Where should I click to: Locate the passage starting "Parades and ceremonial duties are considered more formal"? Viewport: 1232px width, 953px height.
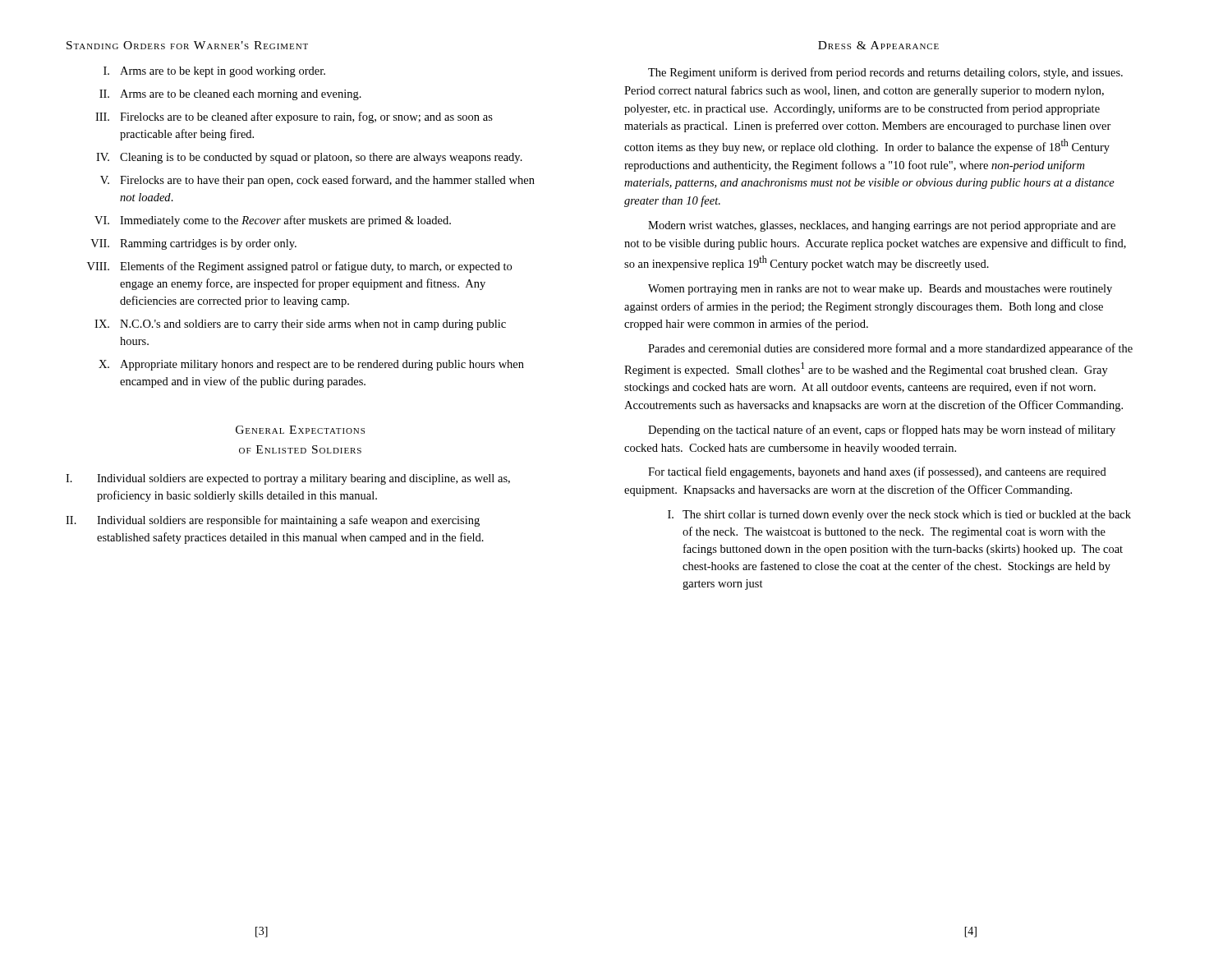(x=879, y=377)
